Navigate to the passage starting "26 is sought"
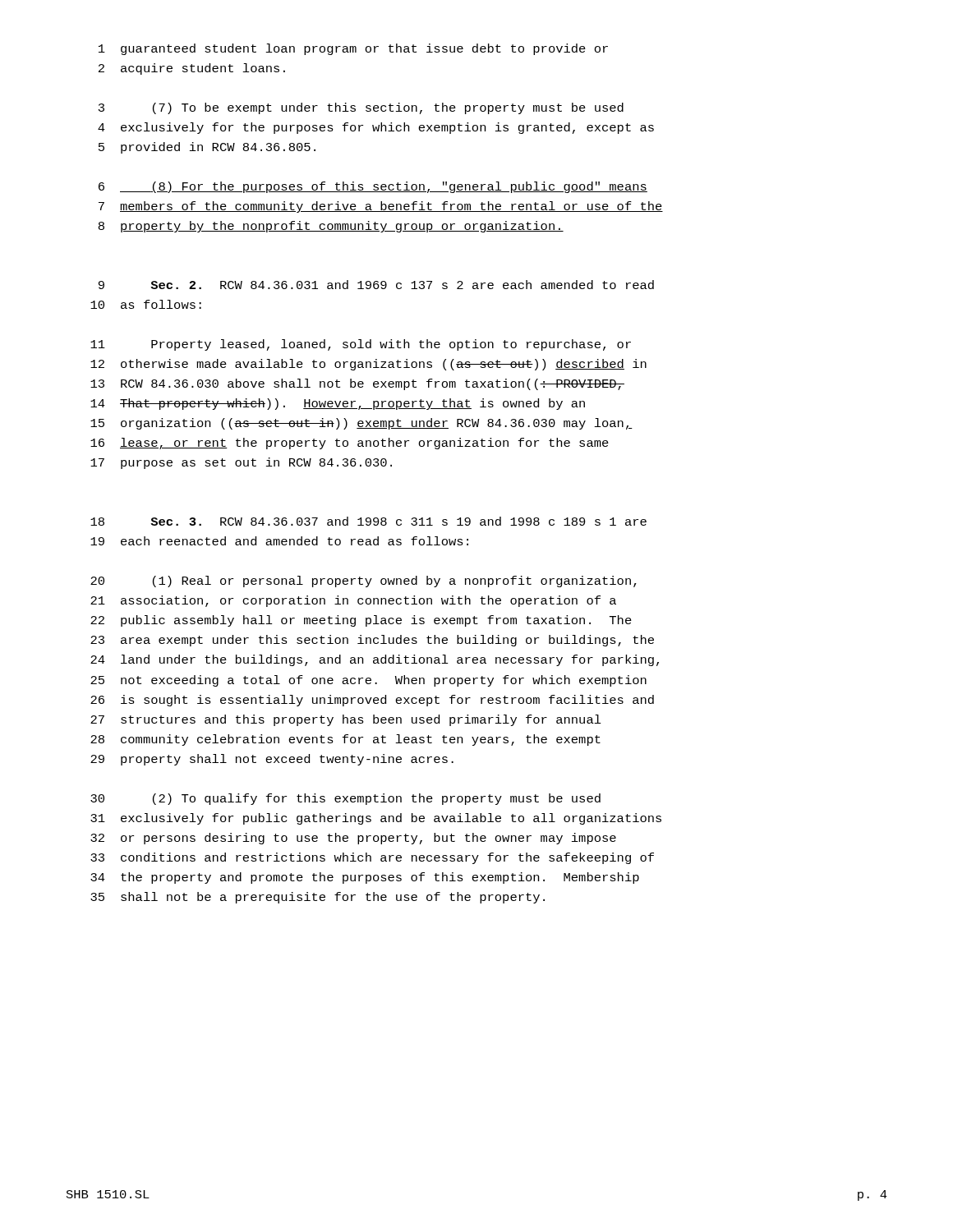This screenshot has width=953, height=1232. pos(476,700)
